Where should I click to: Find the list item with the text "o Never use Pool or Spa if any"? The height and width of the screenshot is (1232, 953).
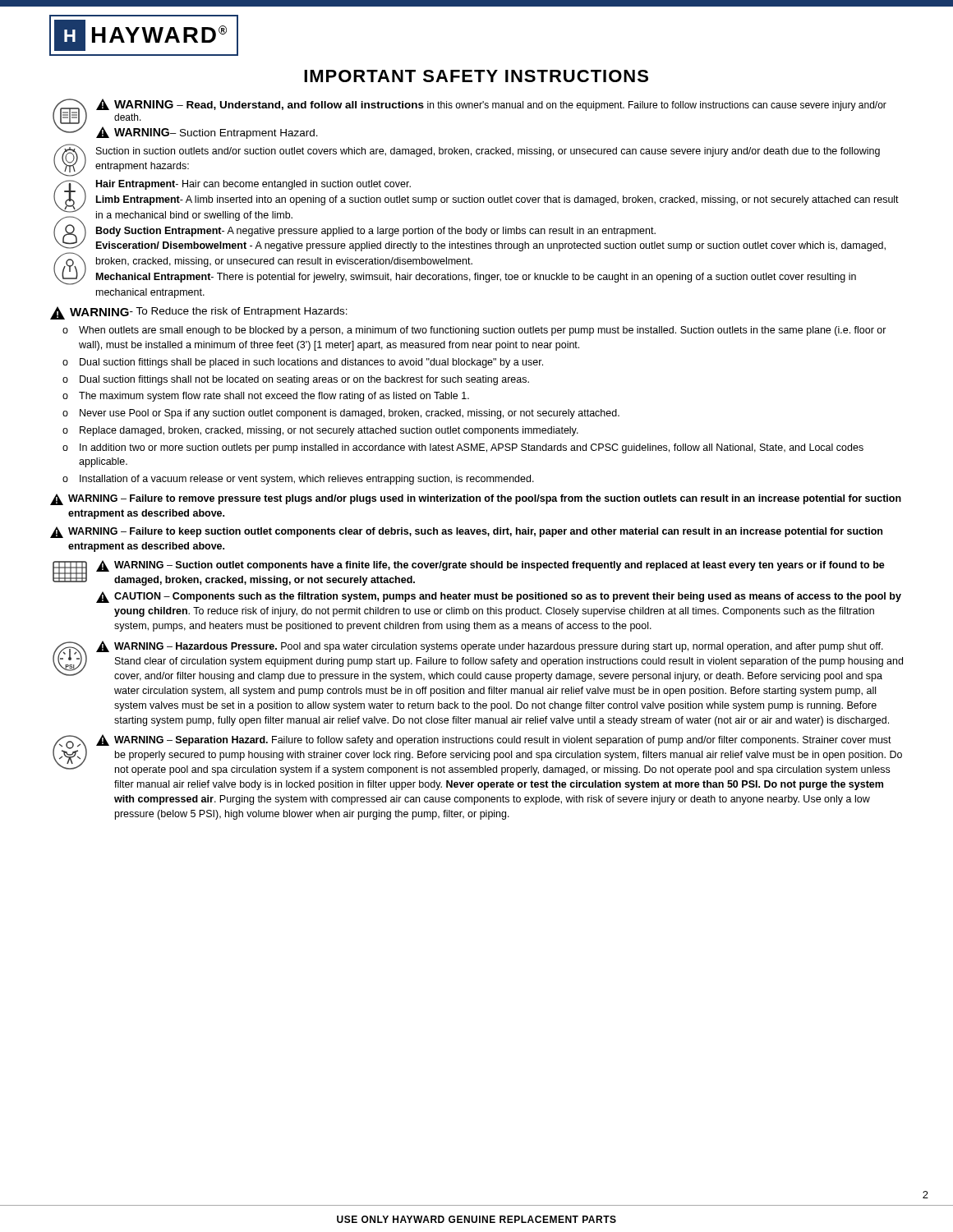coord(341,414)
